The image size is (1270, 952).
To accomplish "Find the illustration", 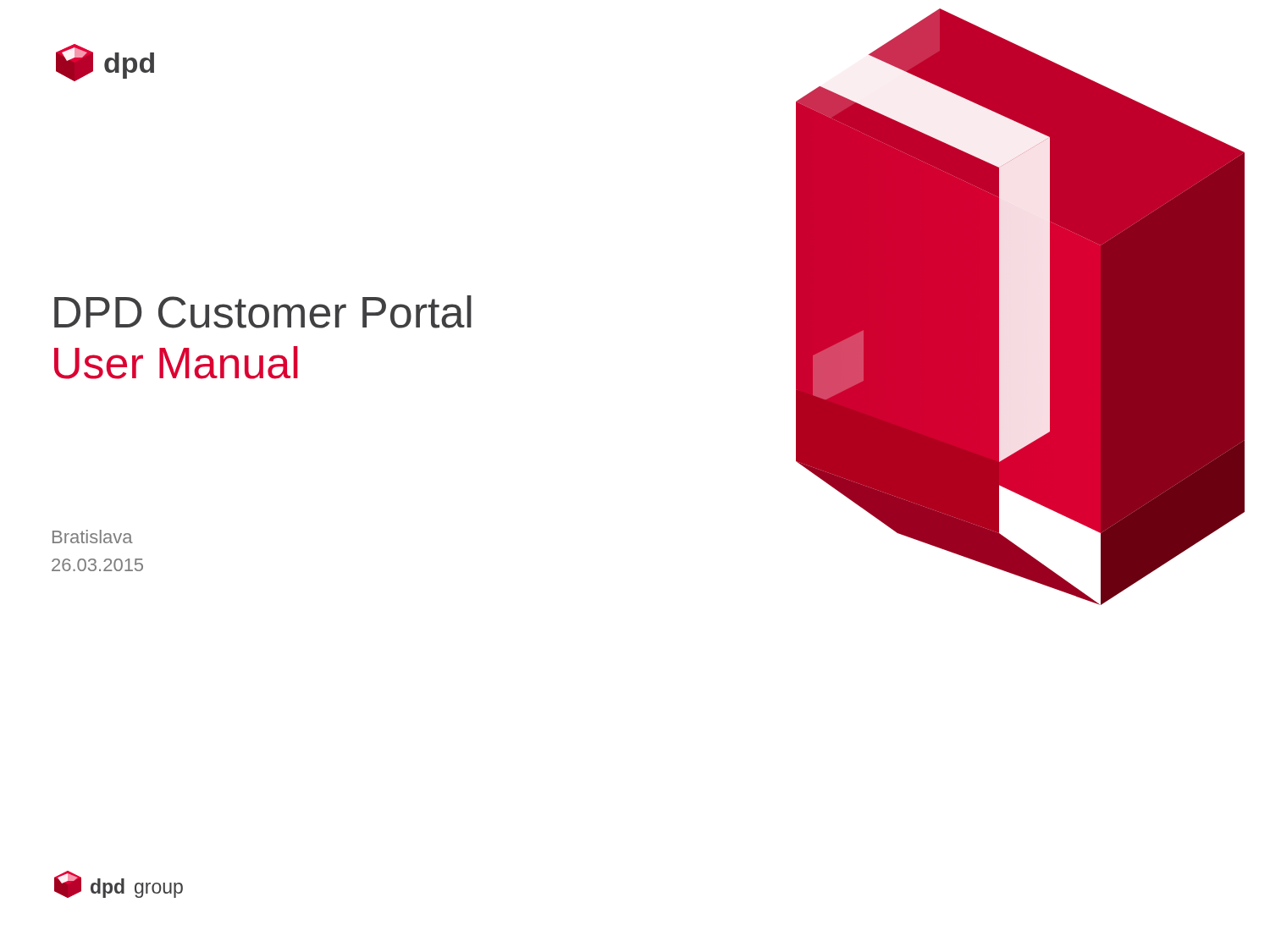I will coord(940,317).
